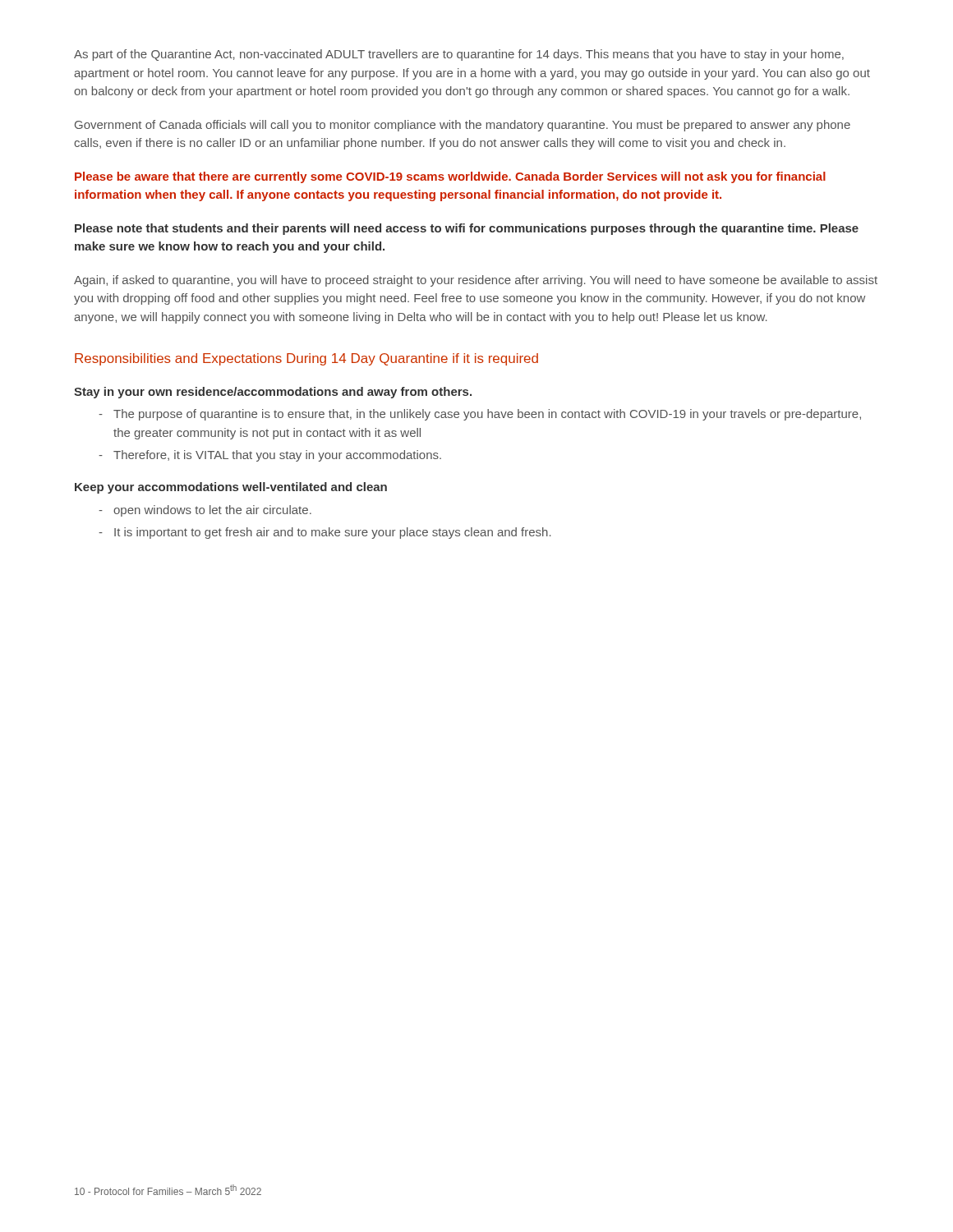Point to the text starting "- It is"
The width and height of the screenshot is (953, 1232).
489,533
